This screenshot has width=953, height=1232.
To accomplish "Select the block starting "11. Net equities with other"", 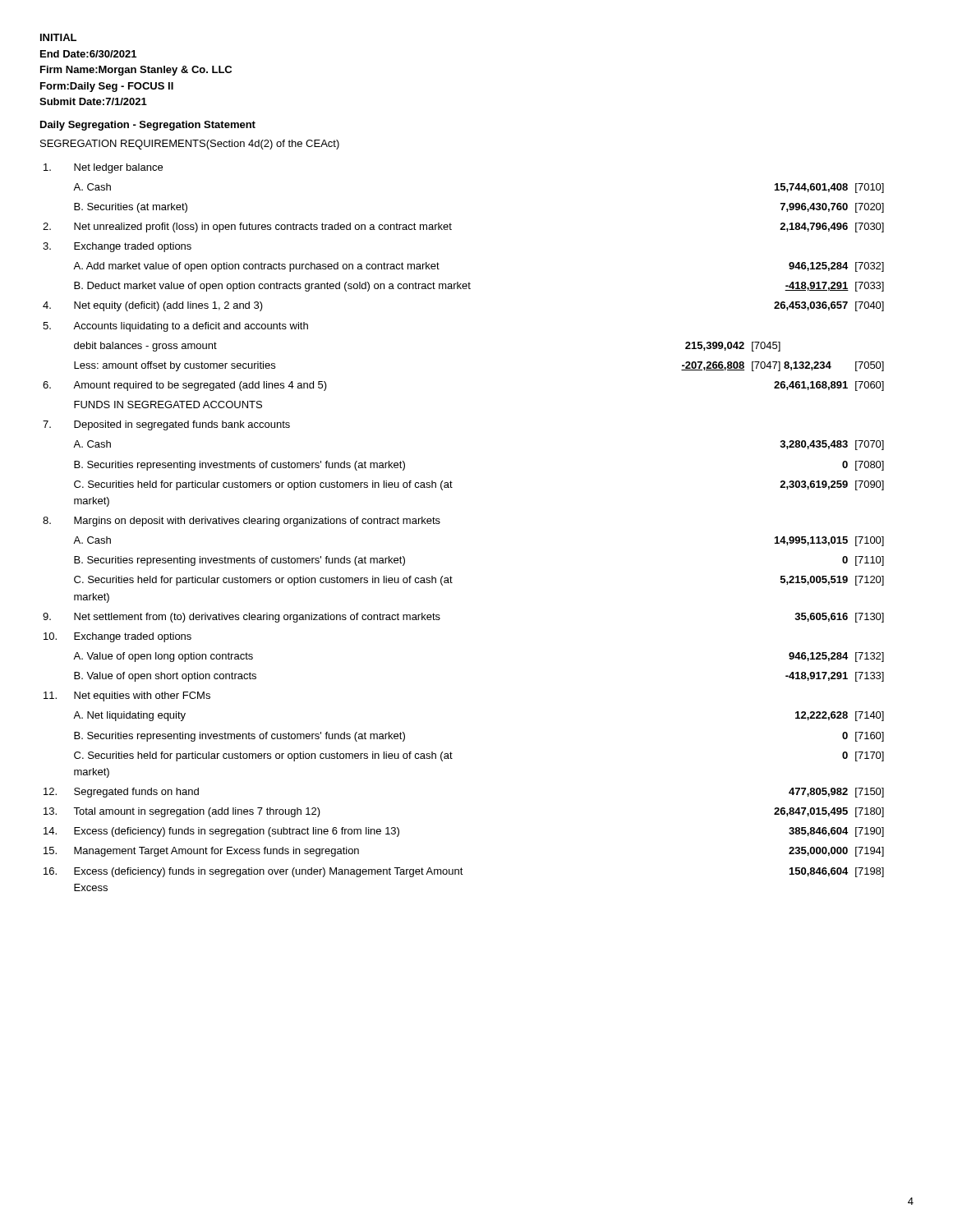I will (127, 696).
